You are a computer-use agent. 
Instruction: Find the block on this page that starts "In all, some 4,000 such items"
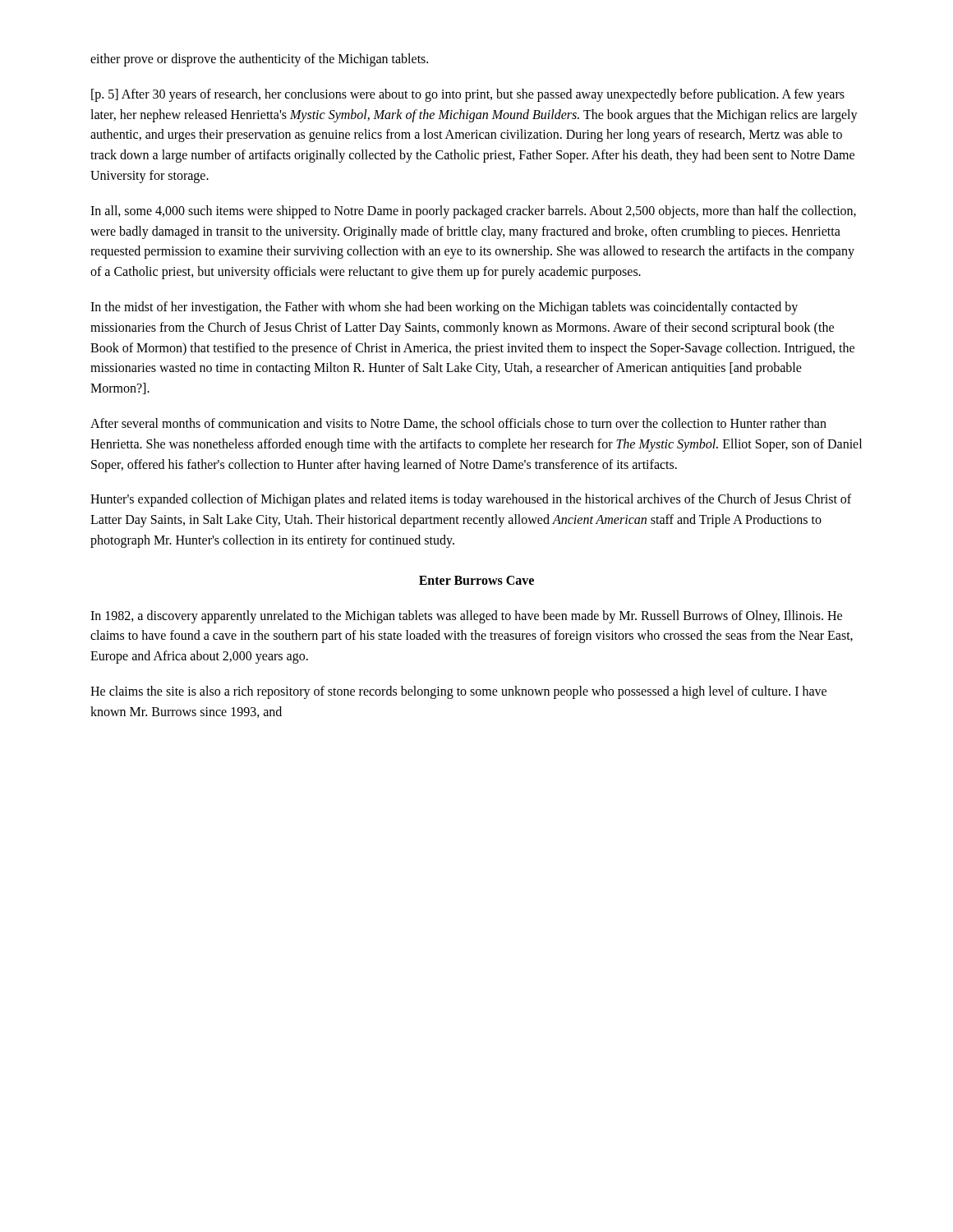[476, 242]
